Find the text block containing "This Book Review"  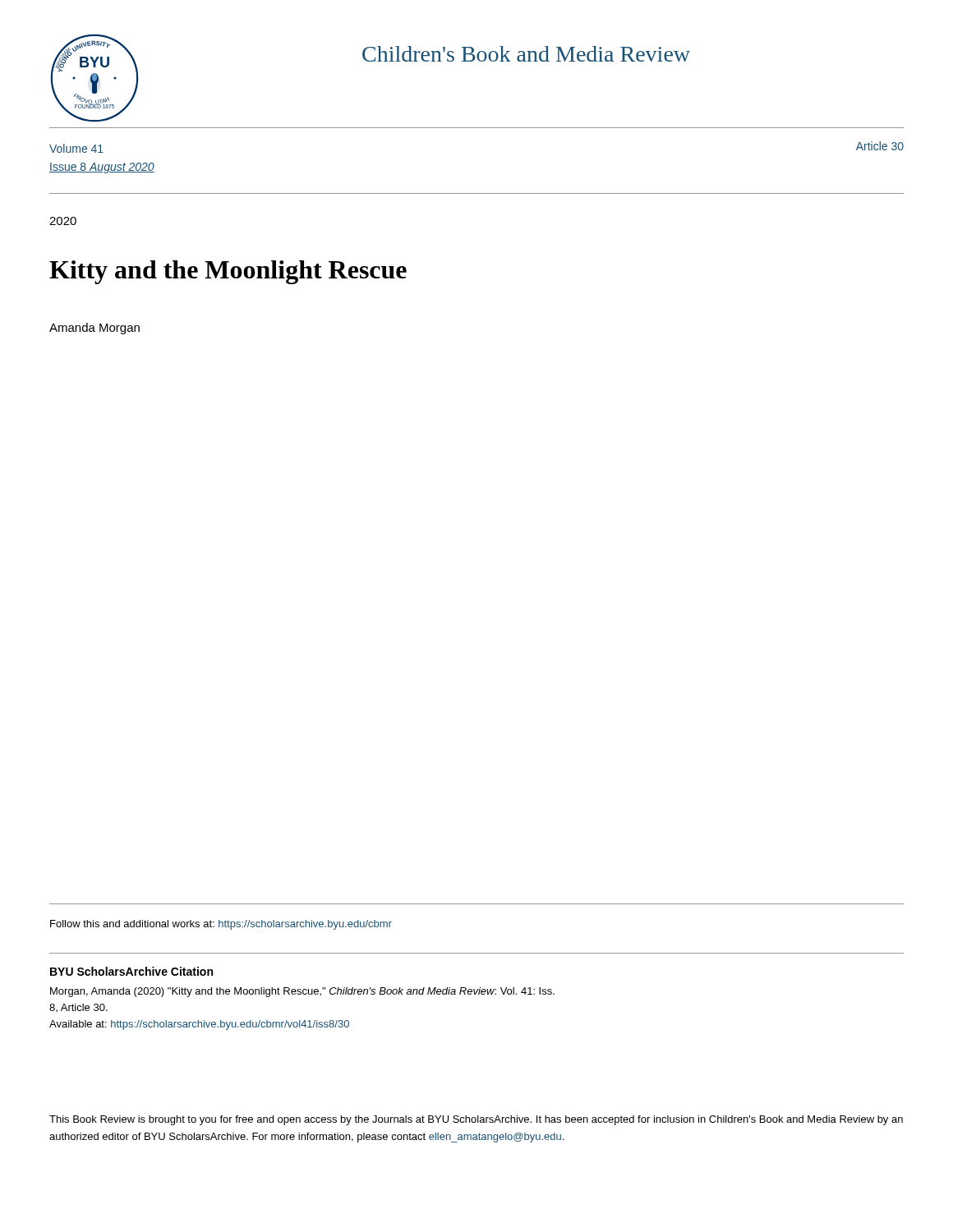(x=476, y=1128)
